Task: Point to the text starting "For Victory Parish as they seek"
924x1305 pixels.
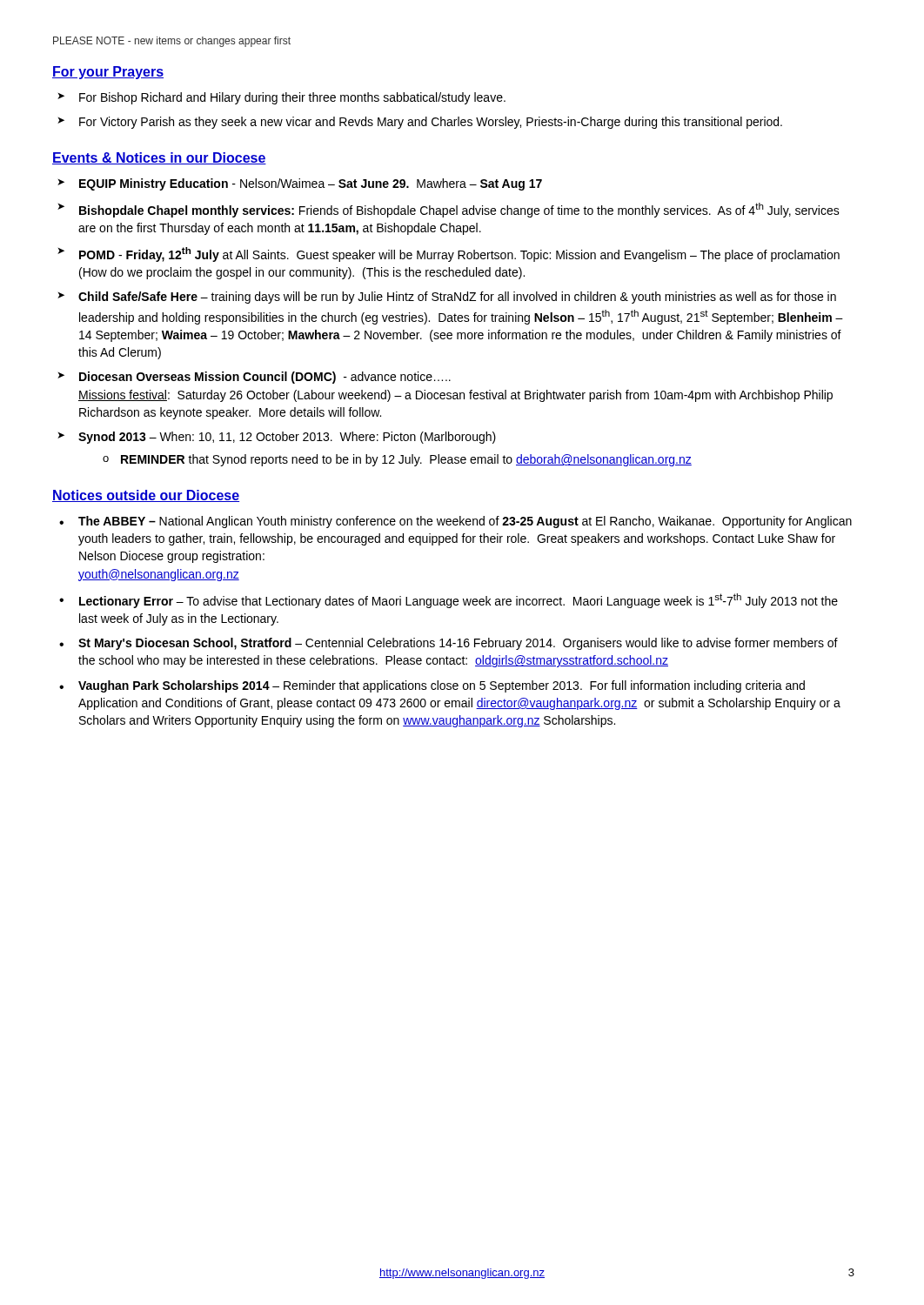Action: point(431,122)
